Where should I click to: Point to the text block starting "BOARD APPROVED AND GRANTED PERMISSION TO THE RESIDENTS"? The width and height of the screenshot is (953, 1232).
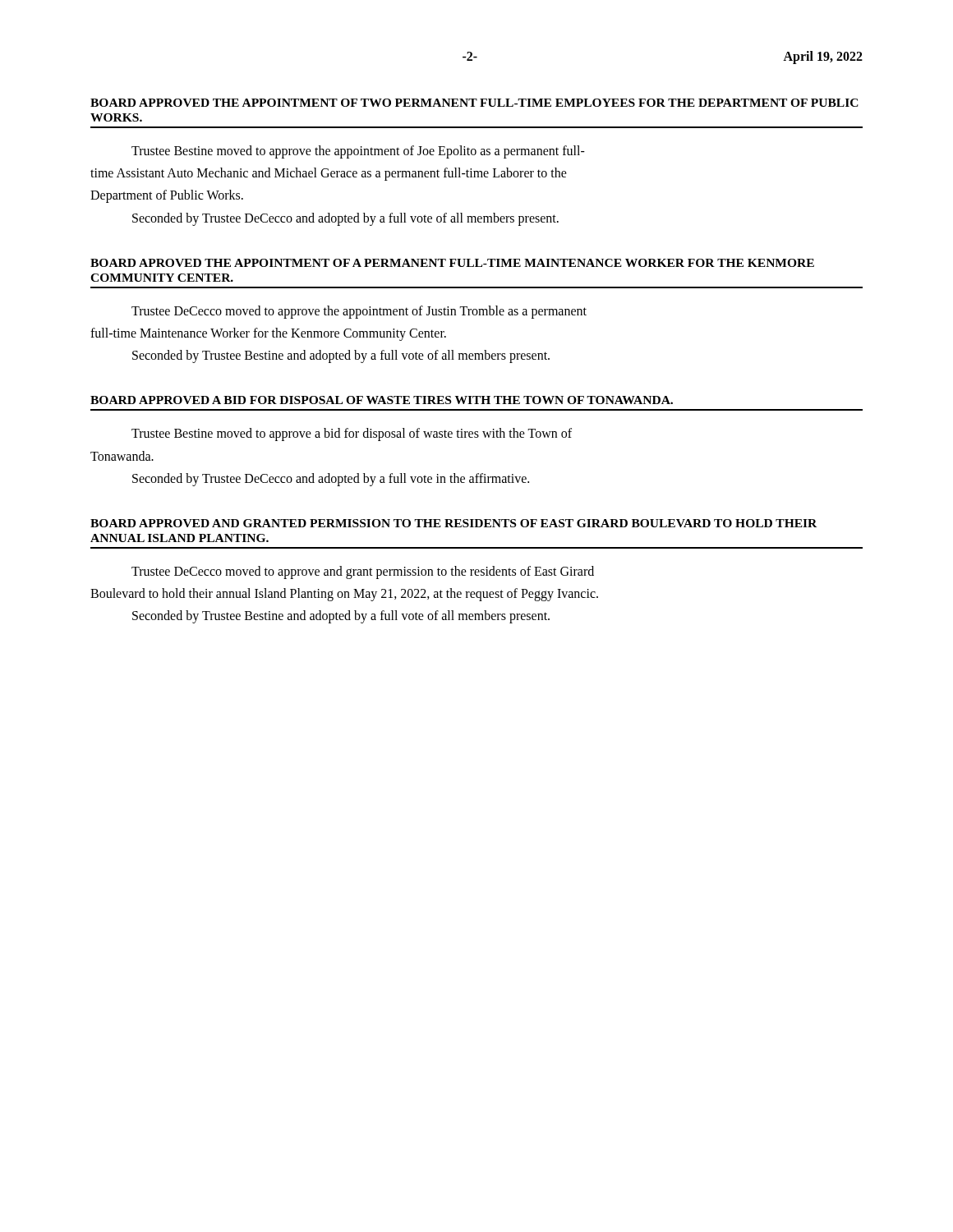(x=454, y=530)
